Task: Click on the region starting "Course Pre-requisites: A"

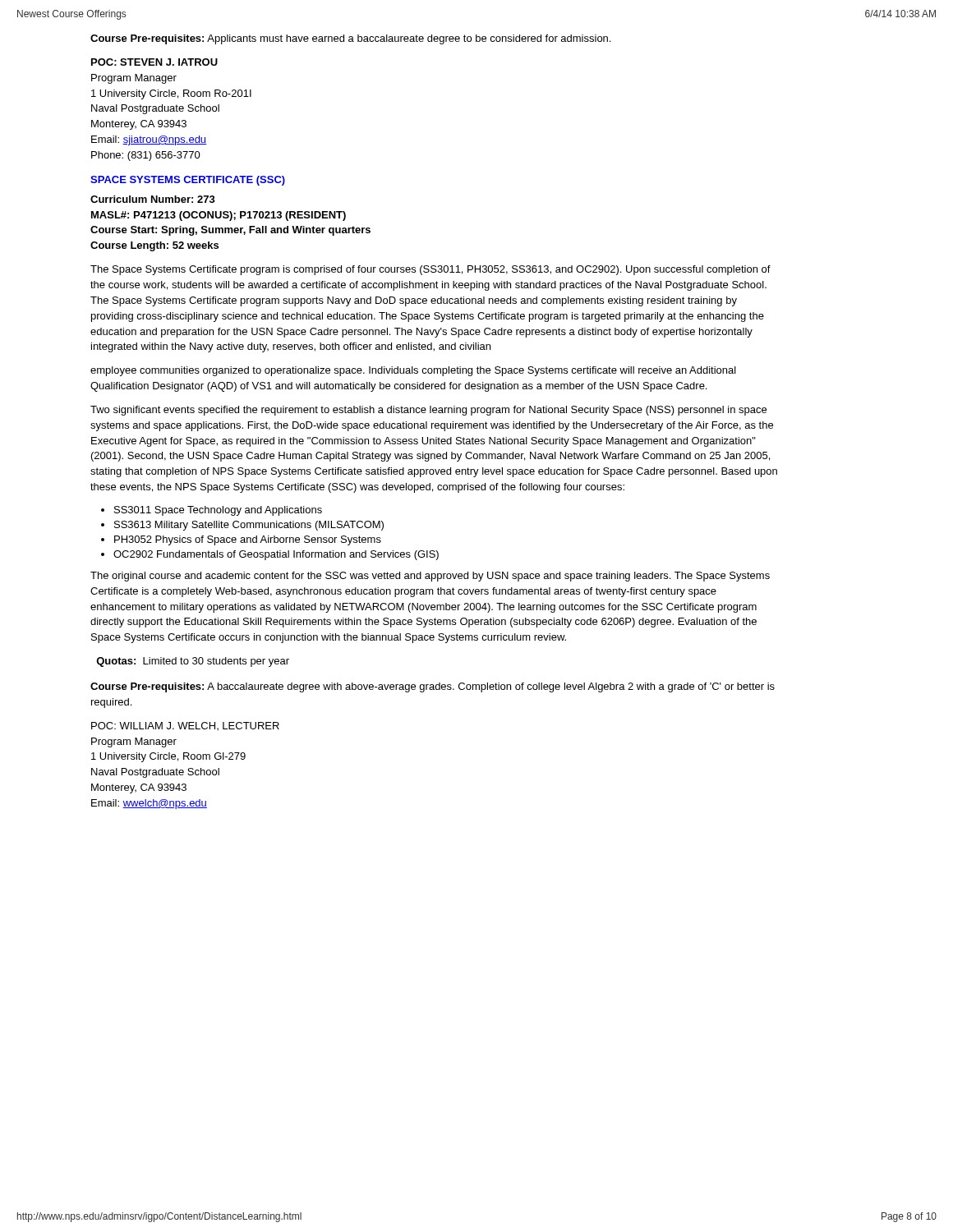Action: click(435, 695)
